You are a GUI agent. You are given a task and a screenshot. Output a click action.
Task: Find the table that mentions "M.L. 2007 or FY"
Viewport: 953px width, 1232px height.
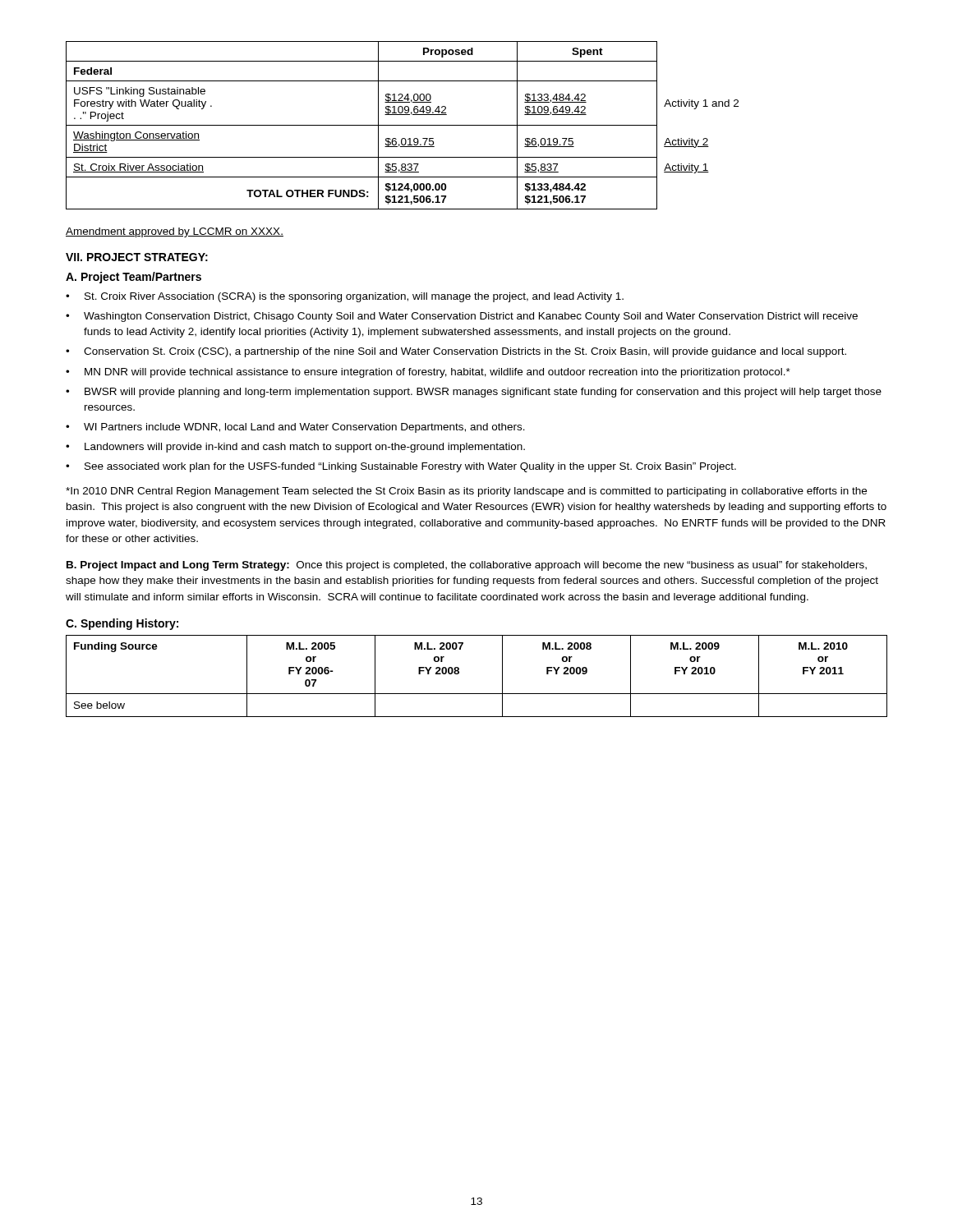[x=476, y=676]
